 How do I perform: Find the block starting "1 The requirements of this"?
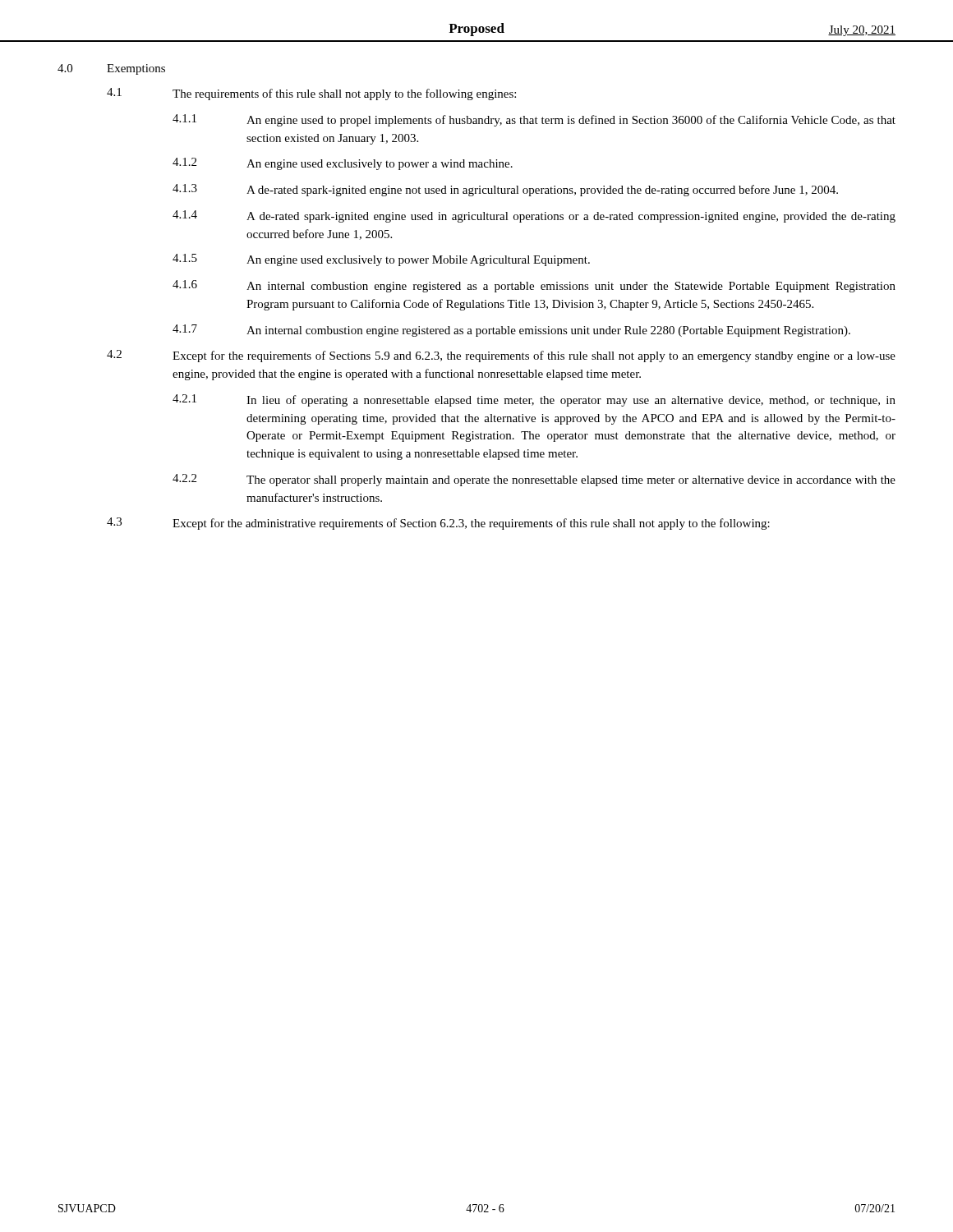click(x=501, y=94)
